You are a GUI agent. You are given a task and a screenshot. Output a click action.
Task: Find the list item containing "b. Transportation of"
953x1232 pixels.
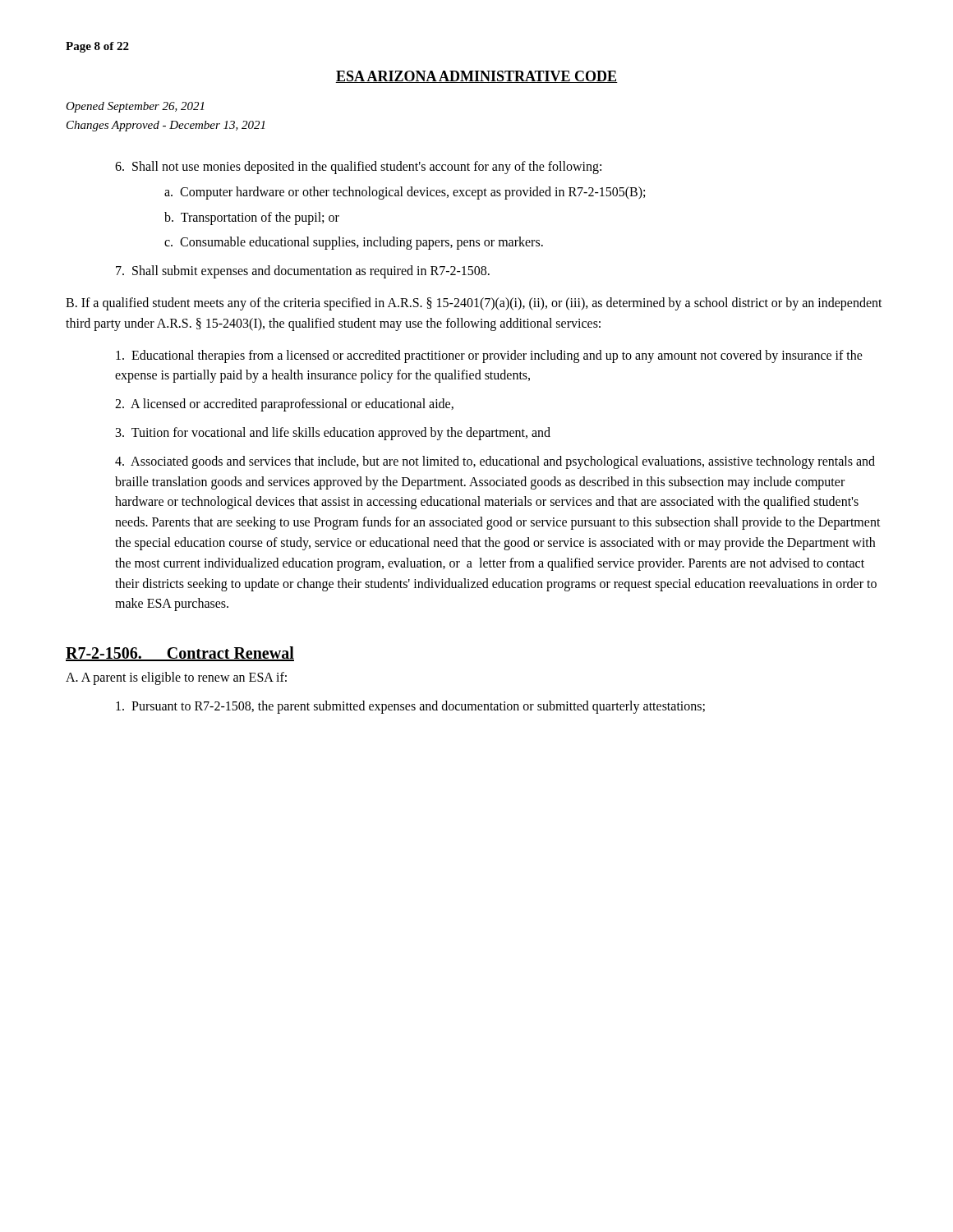[x=252, y=217]
